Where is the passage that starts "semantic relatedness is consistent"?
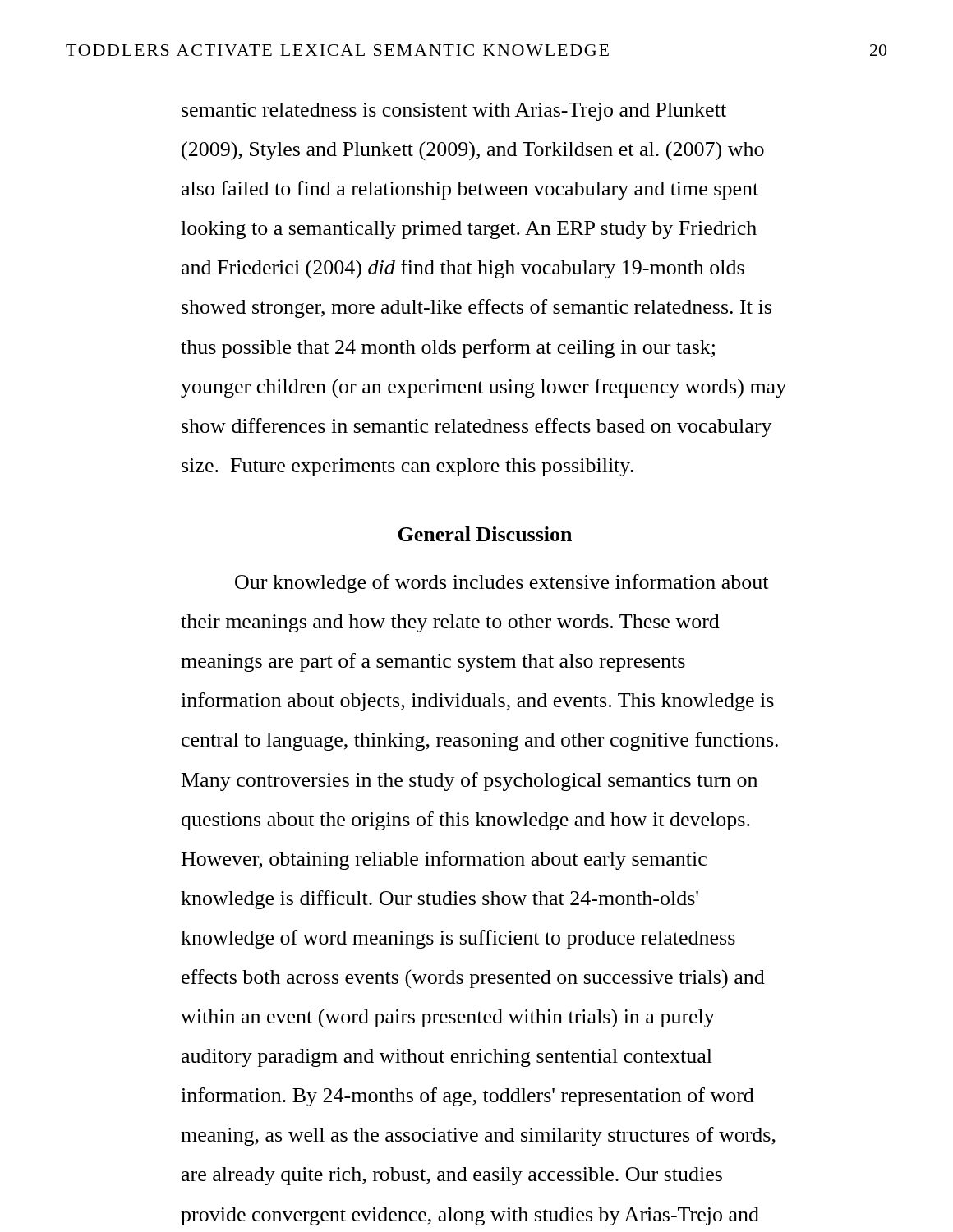Viewport: 953px width, 1232px height. [x=484, y=287]
